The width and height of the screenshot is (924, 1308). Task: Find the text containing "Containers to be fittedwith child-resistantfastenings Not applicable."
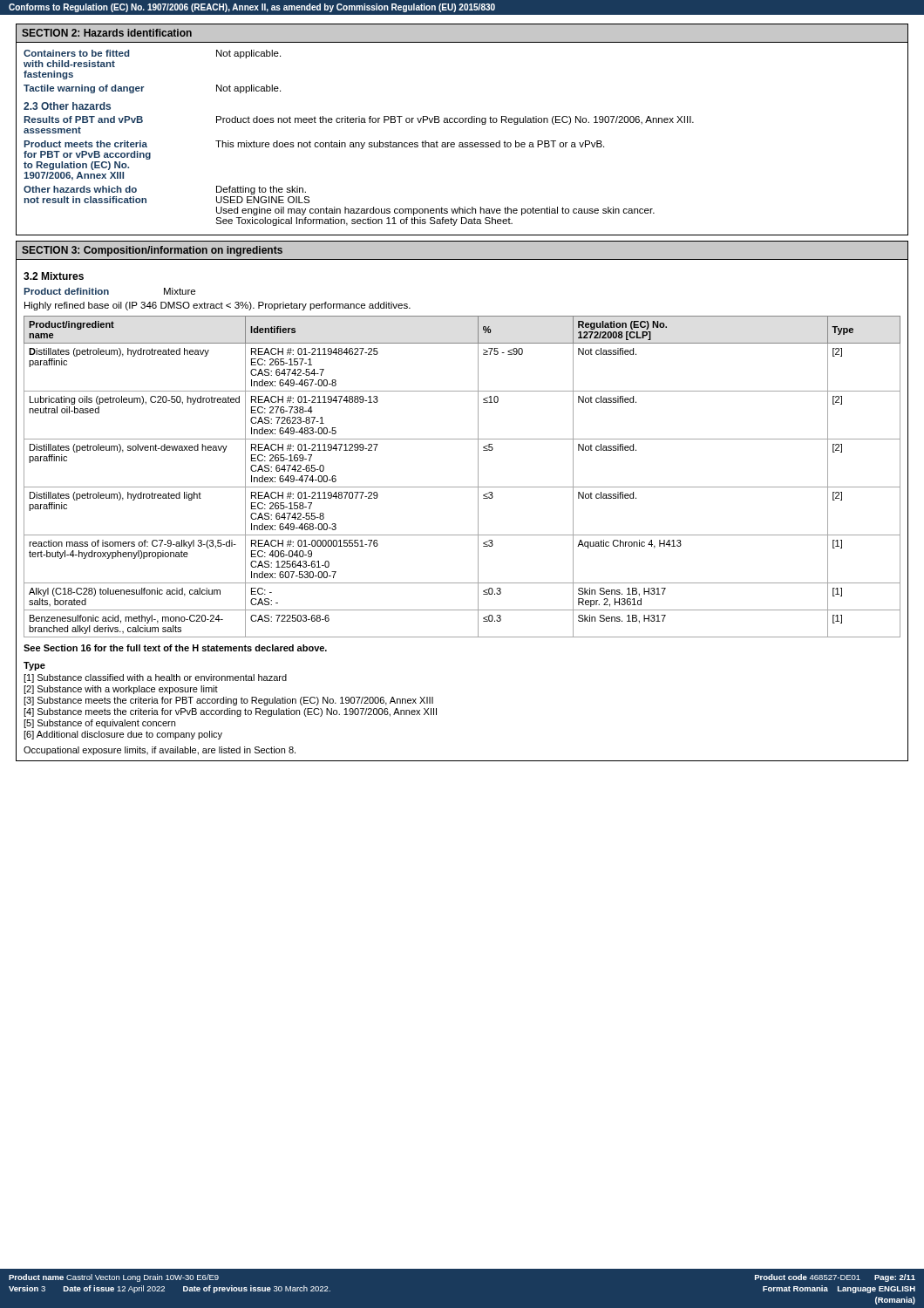[71, 54]
